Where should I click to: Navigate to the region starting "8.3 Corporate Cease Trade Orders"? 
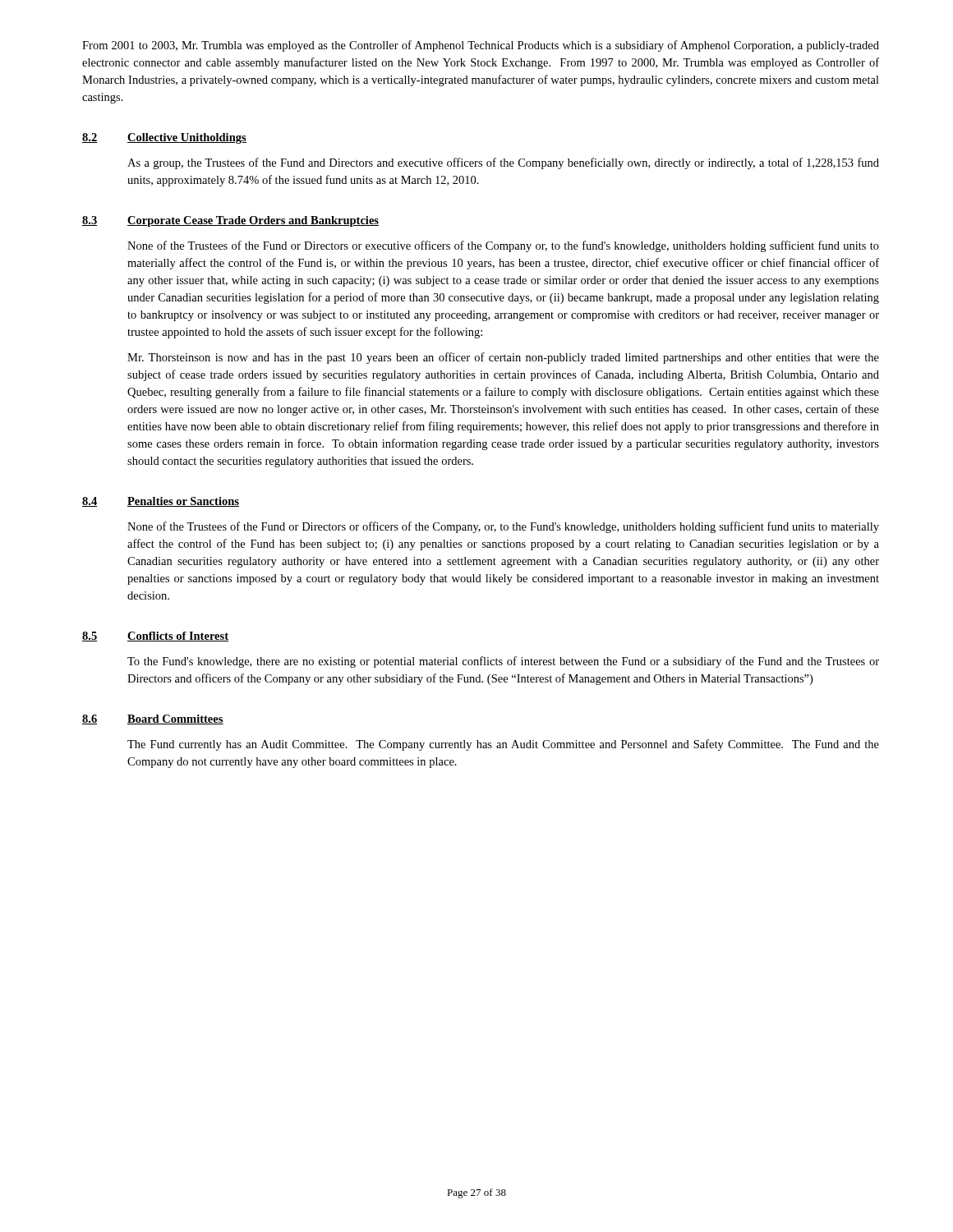pyautogui.click(x=230, y=221)
